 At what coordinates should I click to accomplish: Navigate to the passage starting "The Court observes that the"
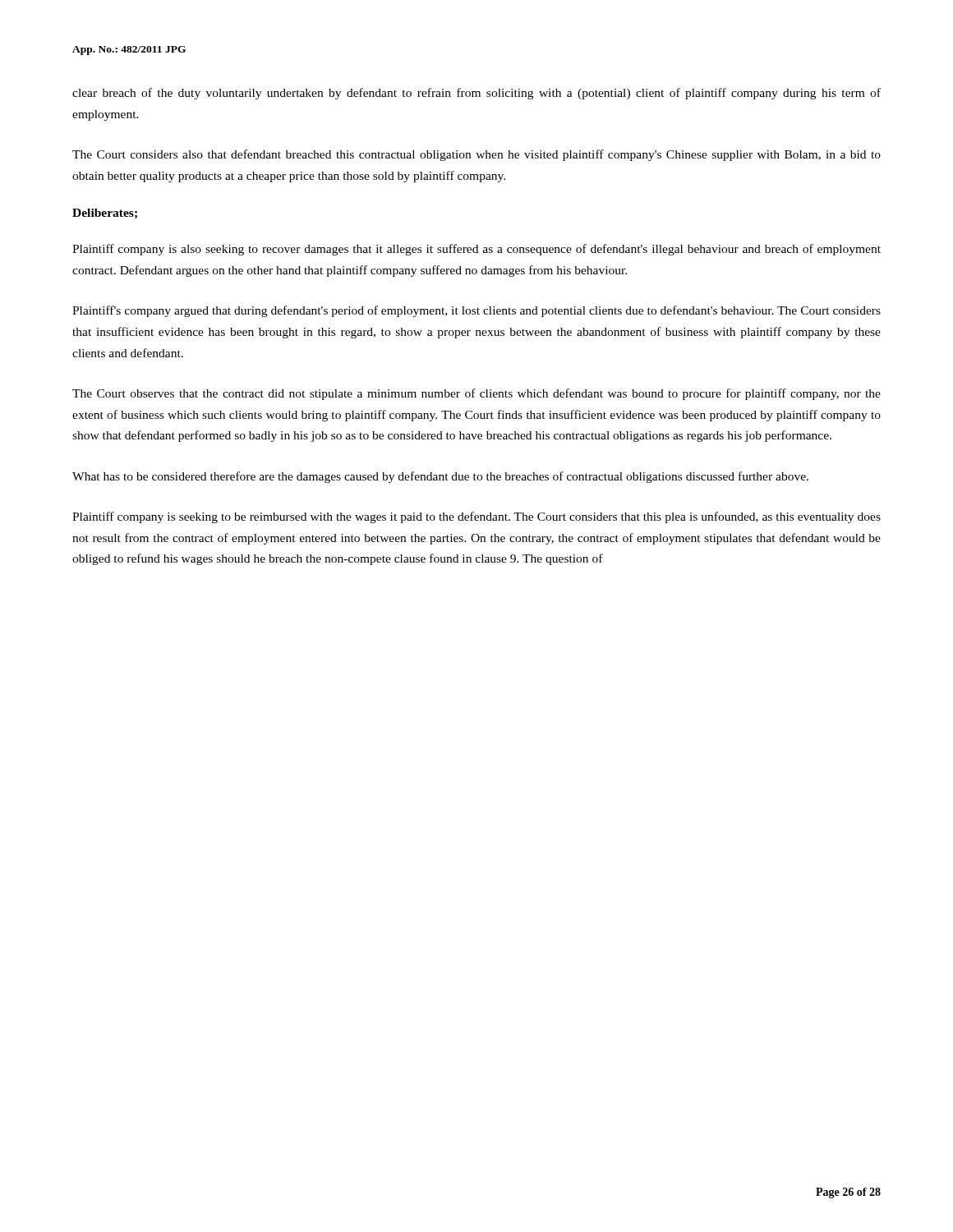pos(476,414)
